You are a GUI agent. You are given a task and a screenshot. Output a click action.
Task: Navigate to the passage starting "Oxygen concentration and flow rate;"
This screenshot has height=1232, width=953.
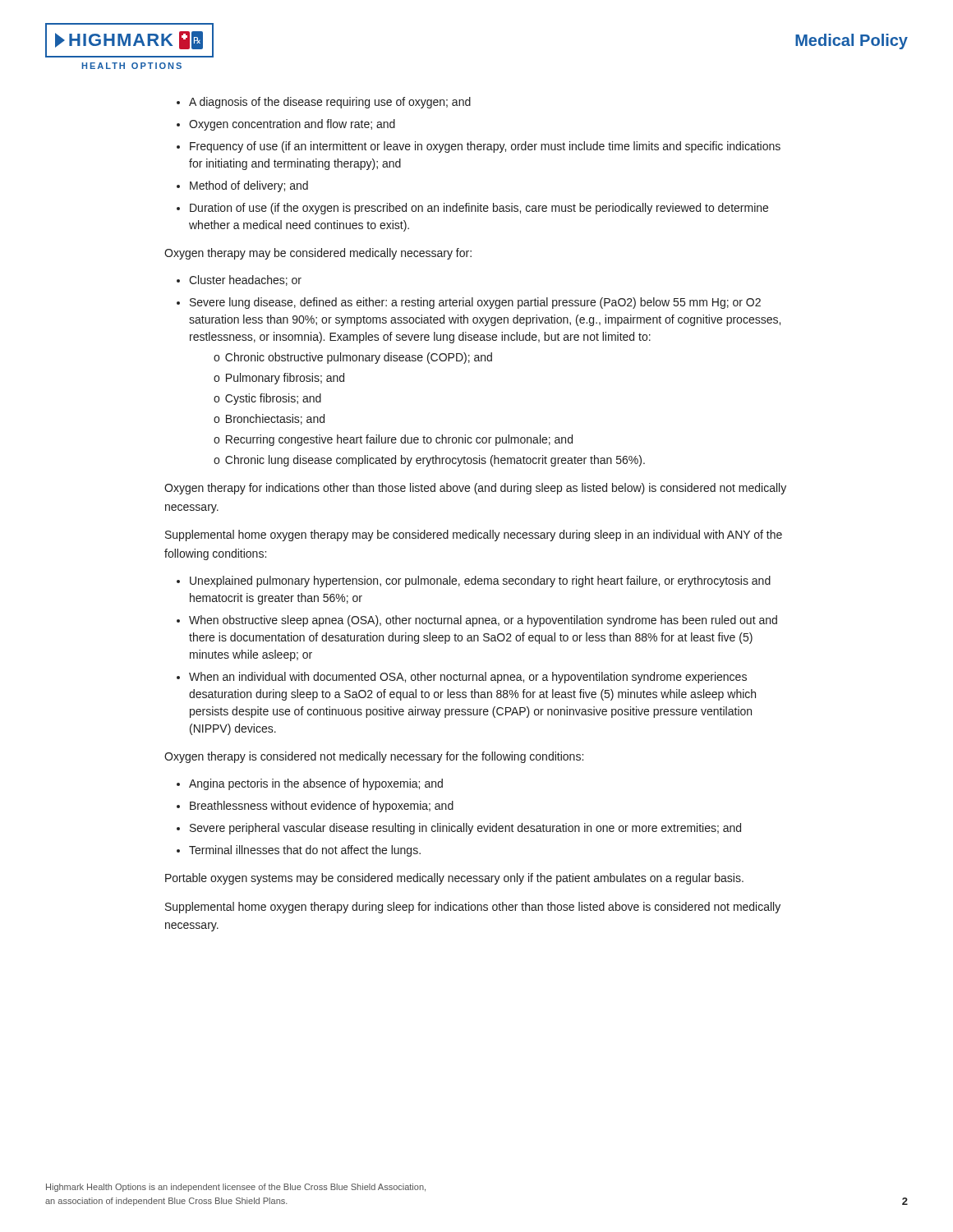[x=292, y=124]
